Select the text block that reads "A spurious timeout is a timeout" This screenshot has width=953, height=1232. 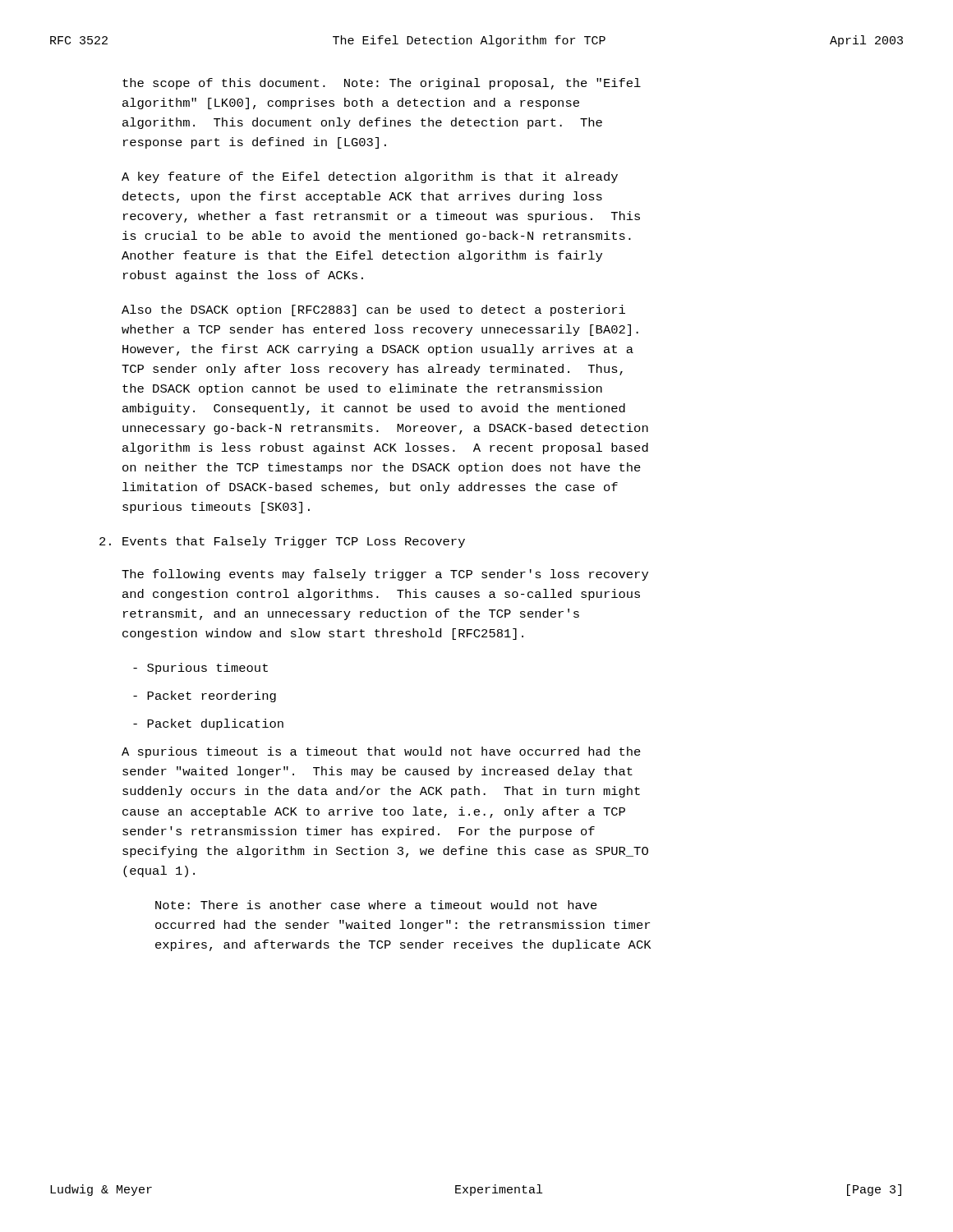(374, 812)
